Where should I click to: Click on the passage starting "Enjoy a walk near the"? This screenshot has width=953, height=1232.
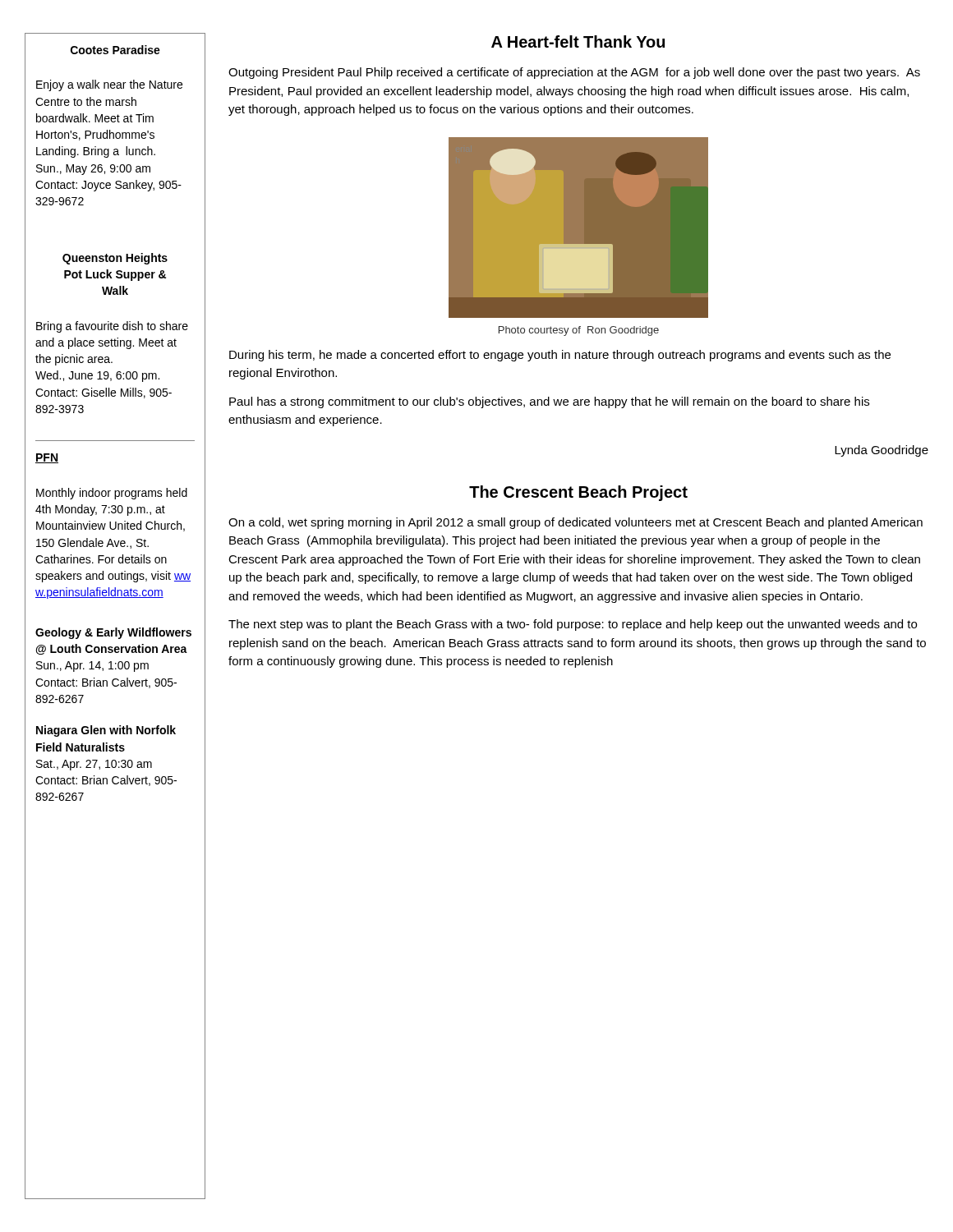[109, 143]
